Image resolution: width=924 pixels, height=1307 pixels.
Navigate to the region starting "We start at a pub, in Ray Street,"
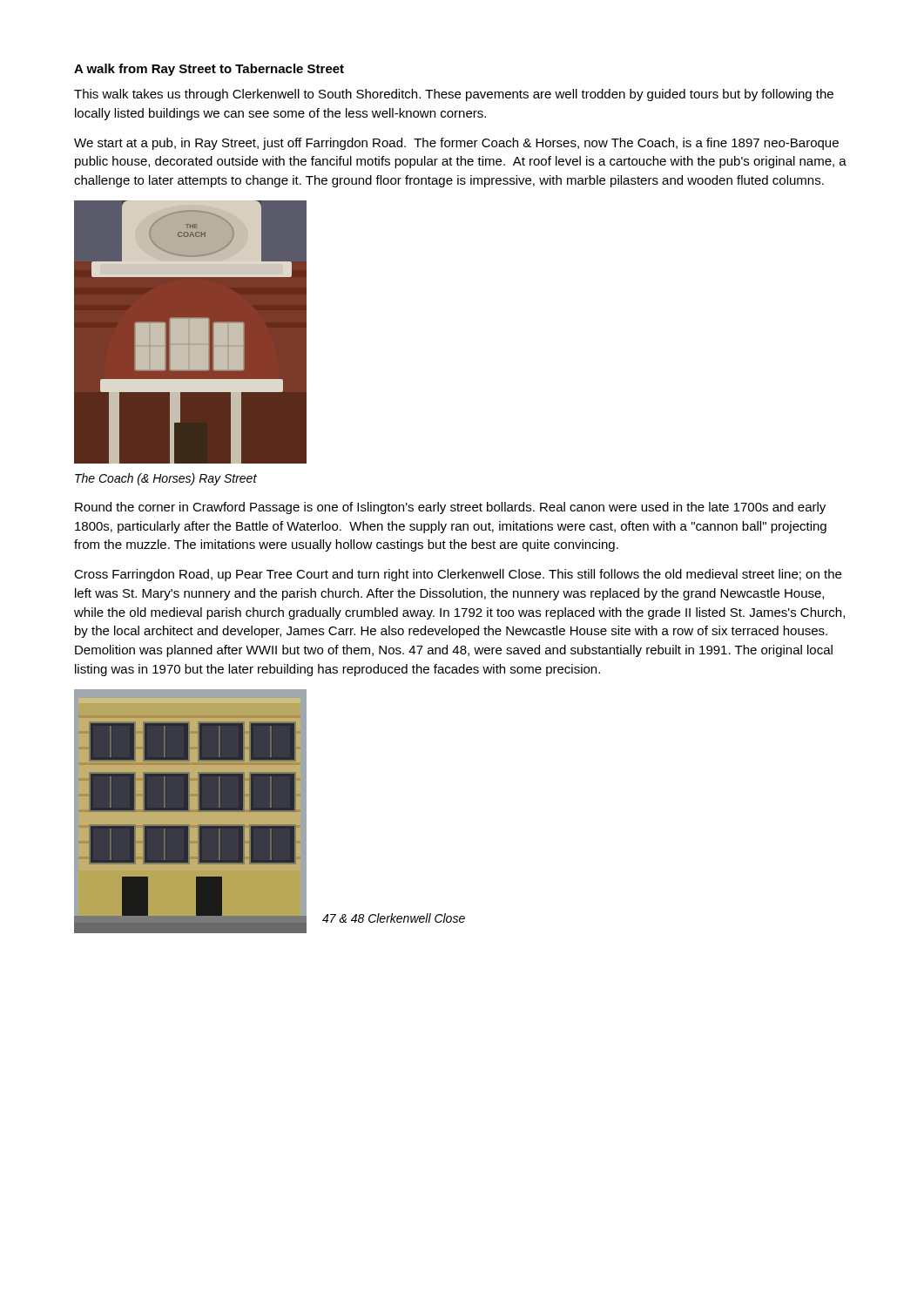[x=460, y=161]
